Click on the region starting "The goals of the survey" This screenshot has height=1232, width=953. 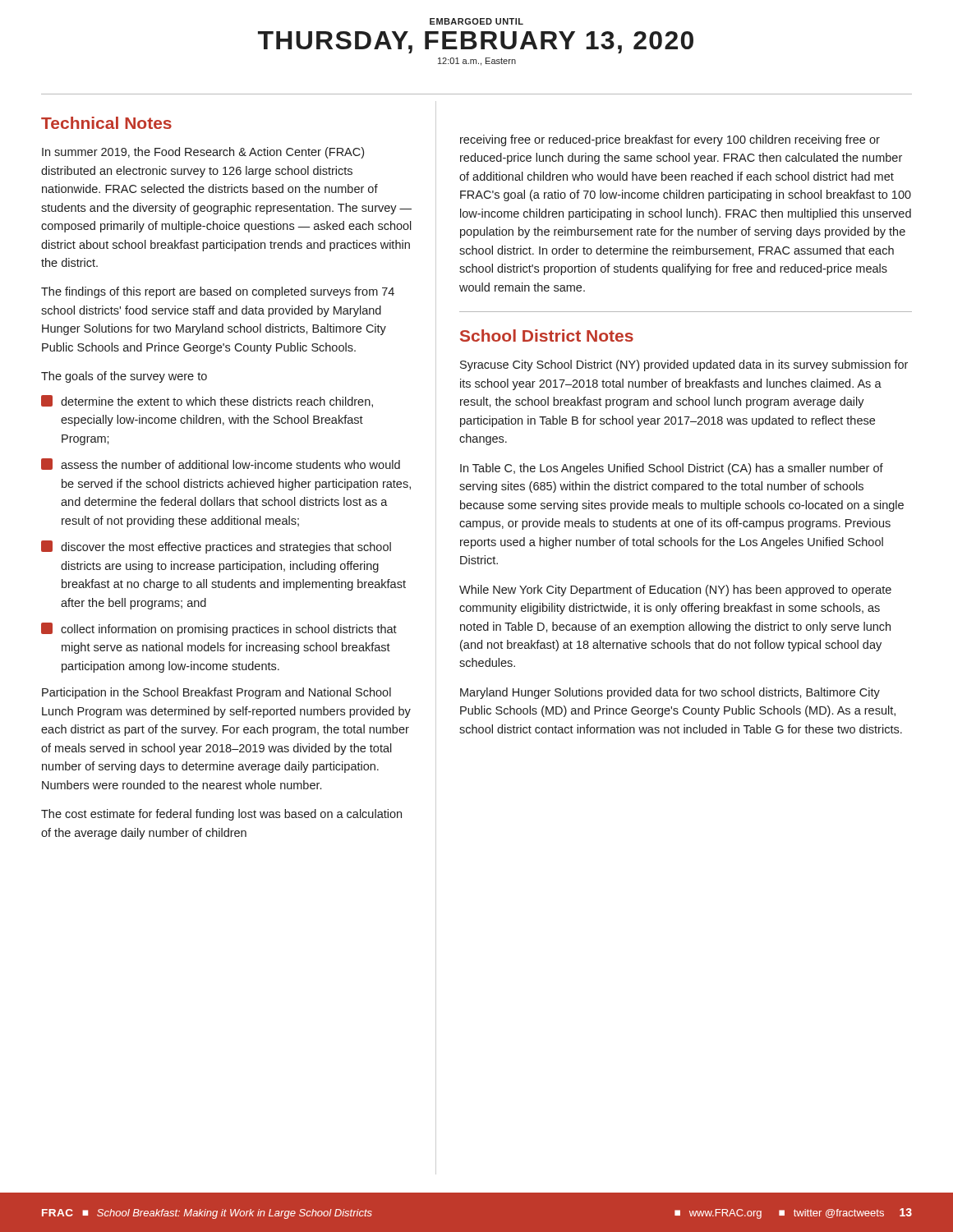pyautogui.click(x=124, y=376)
